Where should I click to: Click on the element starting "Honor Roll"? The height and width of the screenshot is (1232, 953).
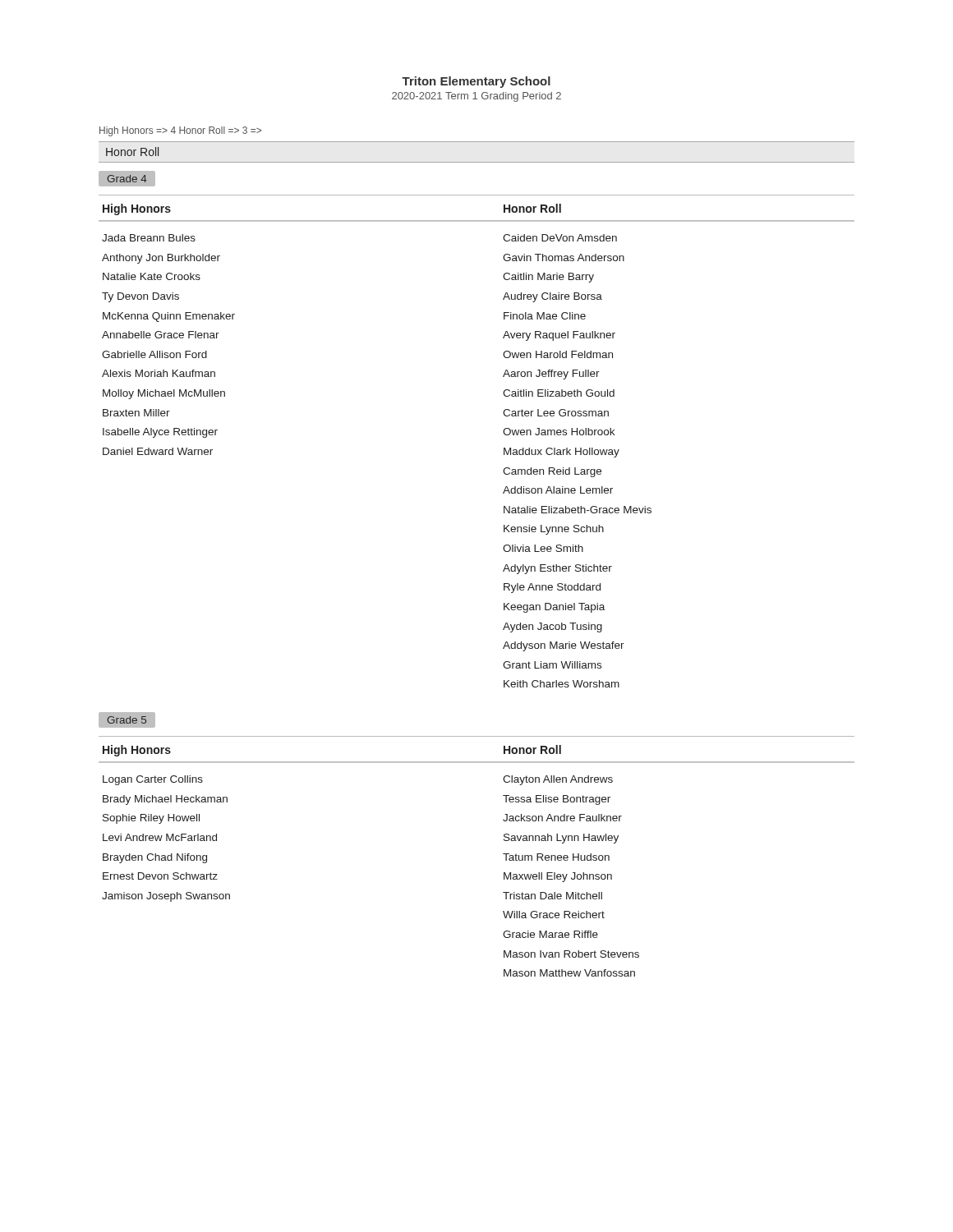click(132, 152)
